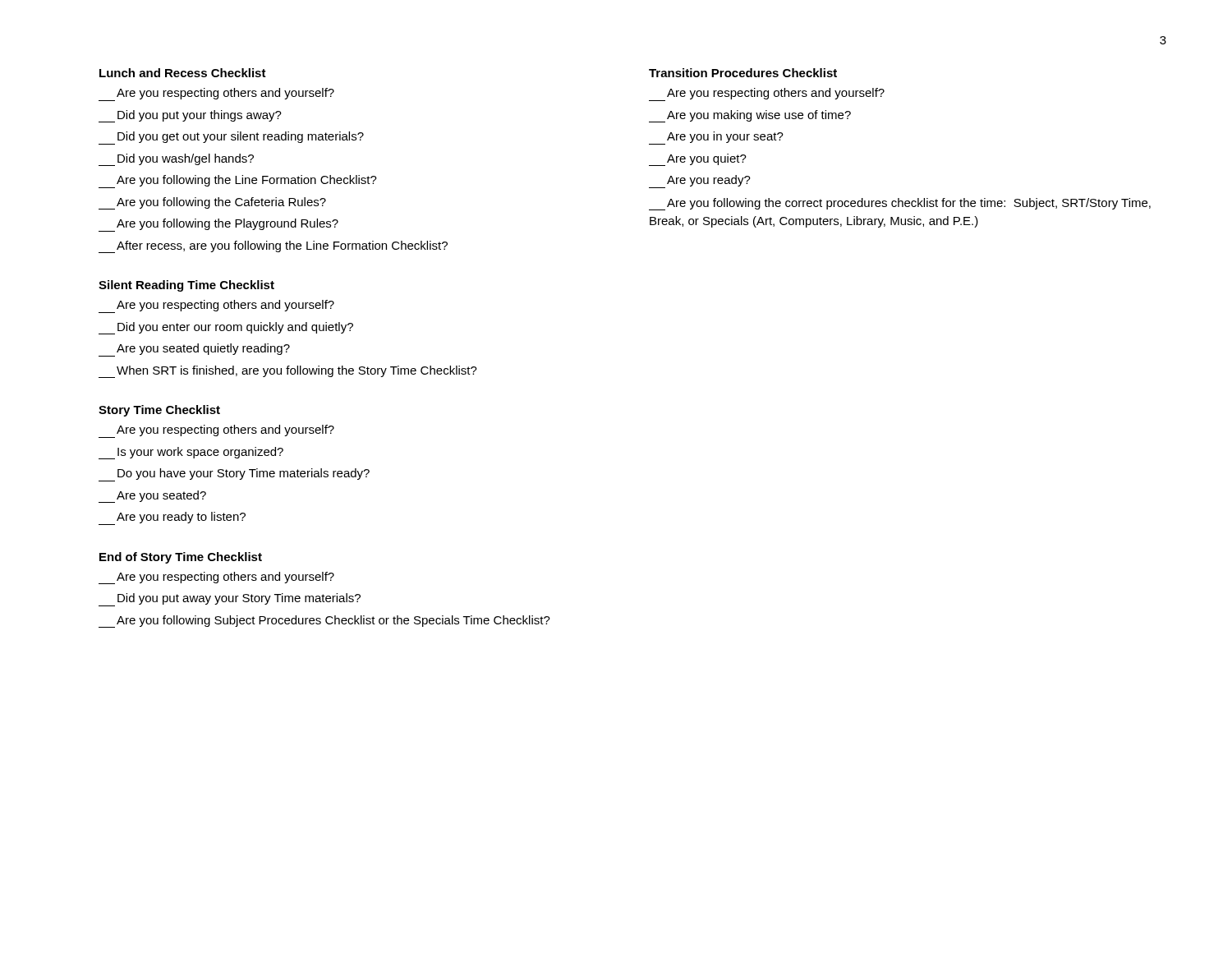
Task: Find the list item with the text "Did you get"
Action: [231, 135]
